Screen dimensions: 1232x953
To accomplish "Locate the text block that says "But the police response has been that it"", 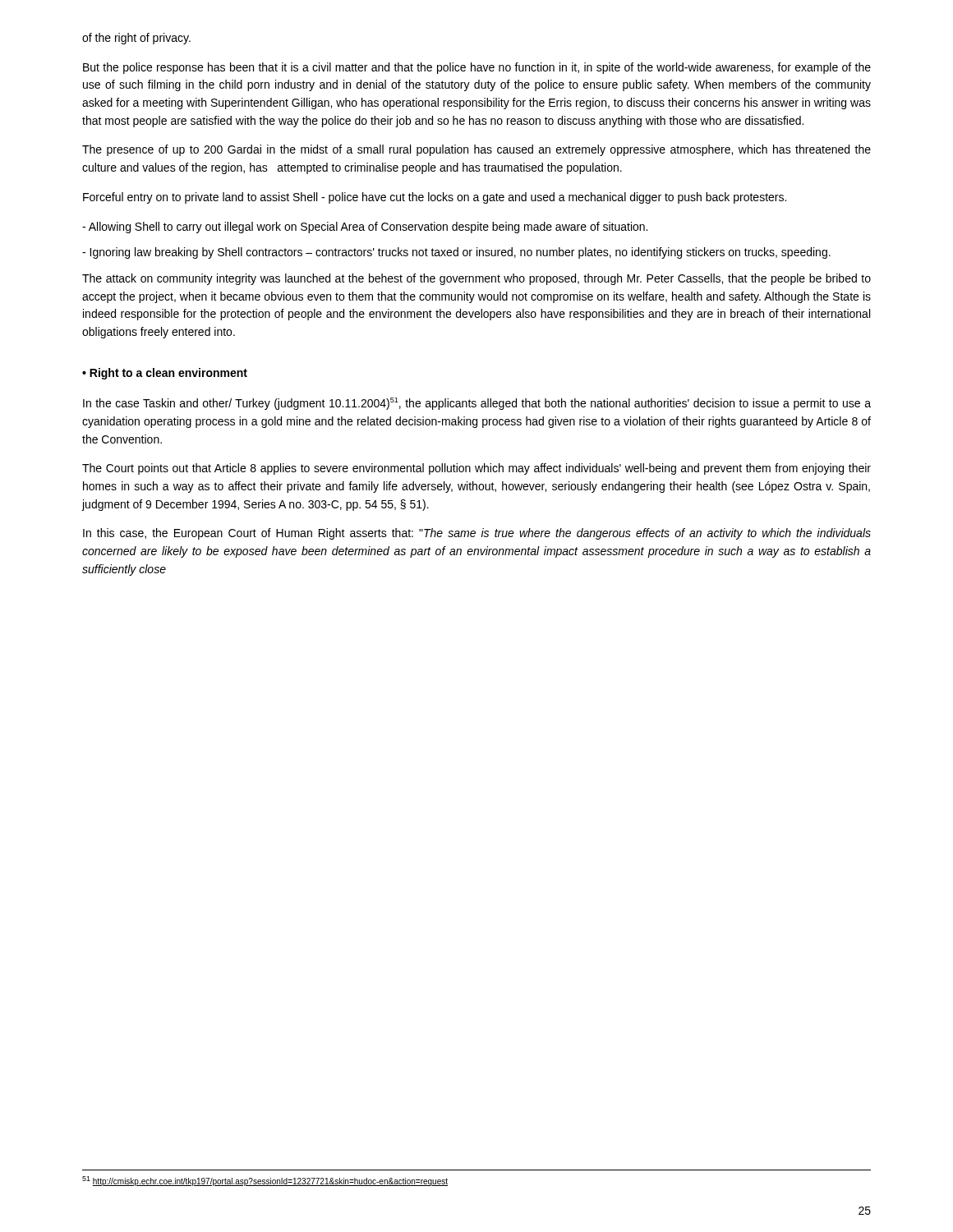I will (x=476, y=94).
